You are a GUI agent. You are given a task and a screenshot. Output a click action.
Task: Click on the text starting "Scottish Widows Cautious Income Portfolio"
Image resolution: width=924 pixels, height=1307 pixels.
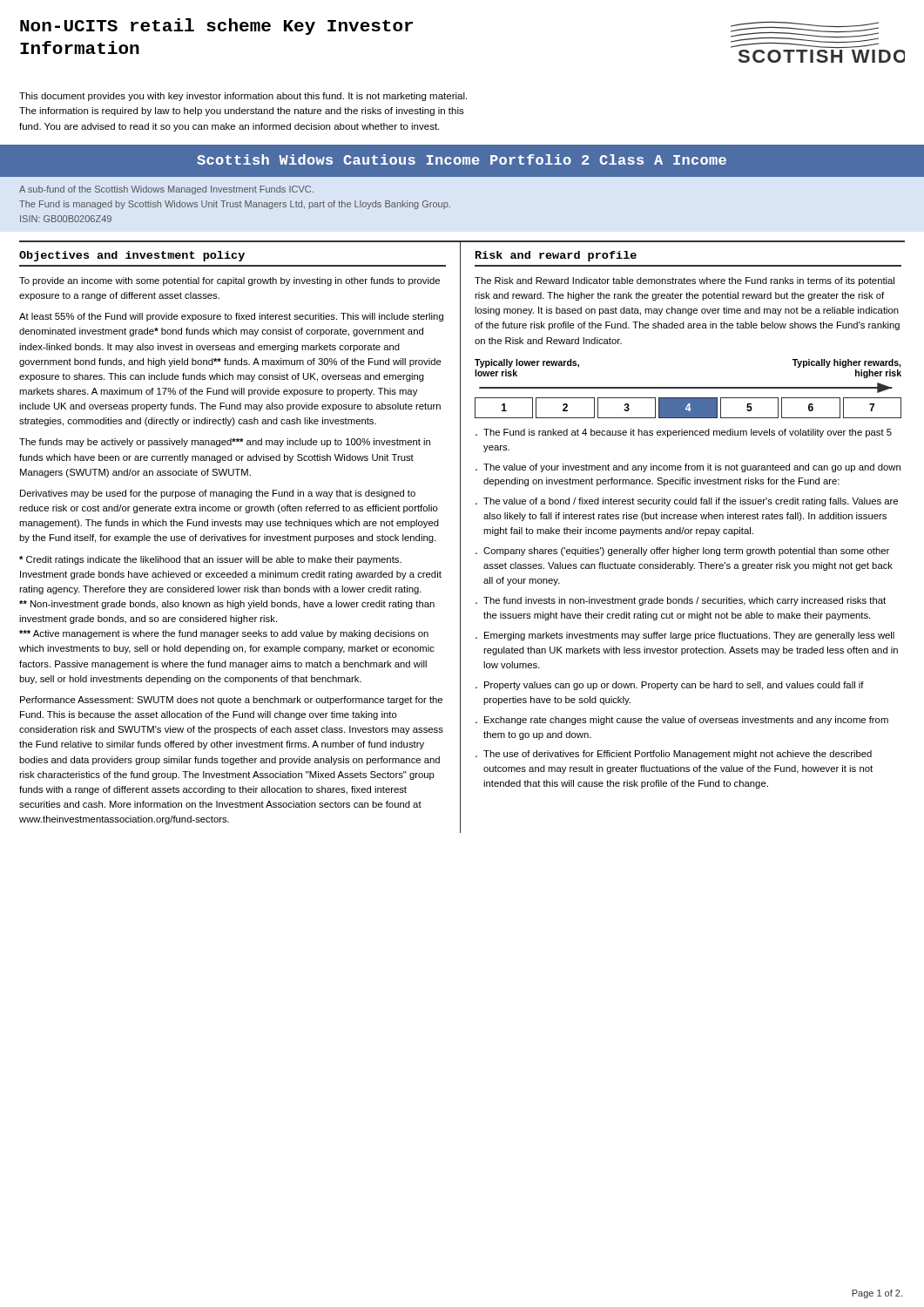click(462, 161)
